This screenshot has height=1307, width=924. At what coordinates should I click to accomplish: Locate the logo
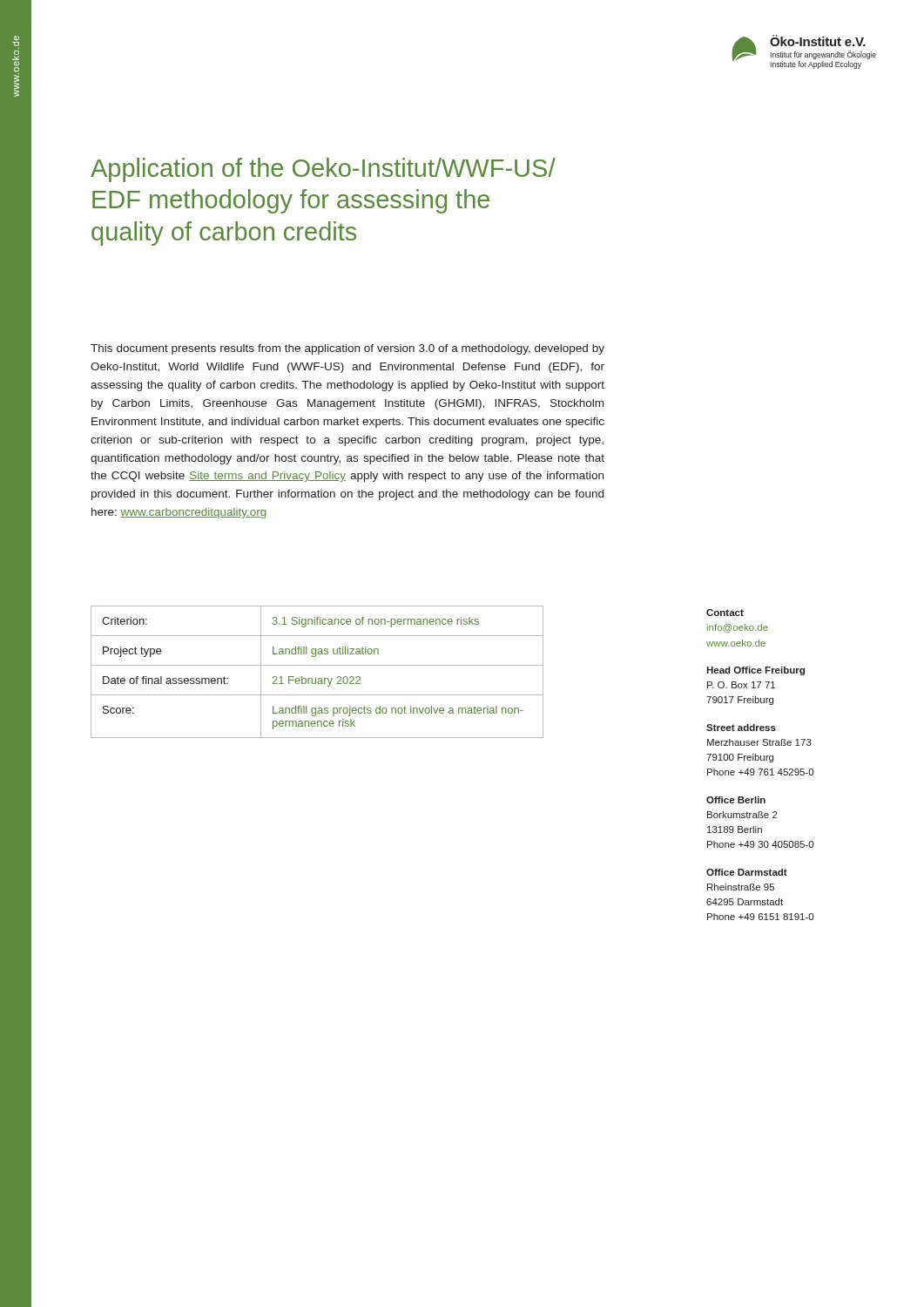tap(776, 54)
